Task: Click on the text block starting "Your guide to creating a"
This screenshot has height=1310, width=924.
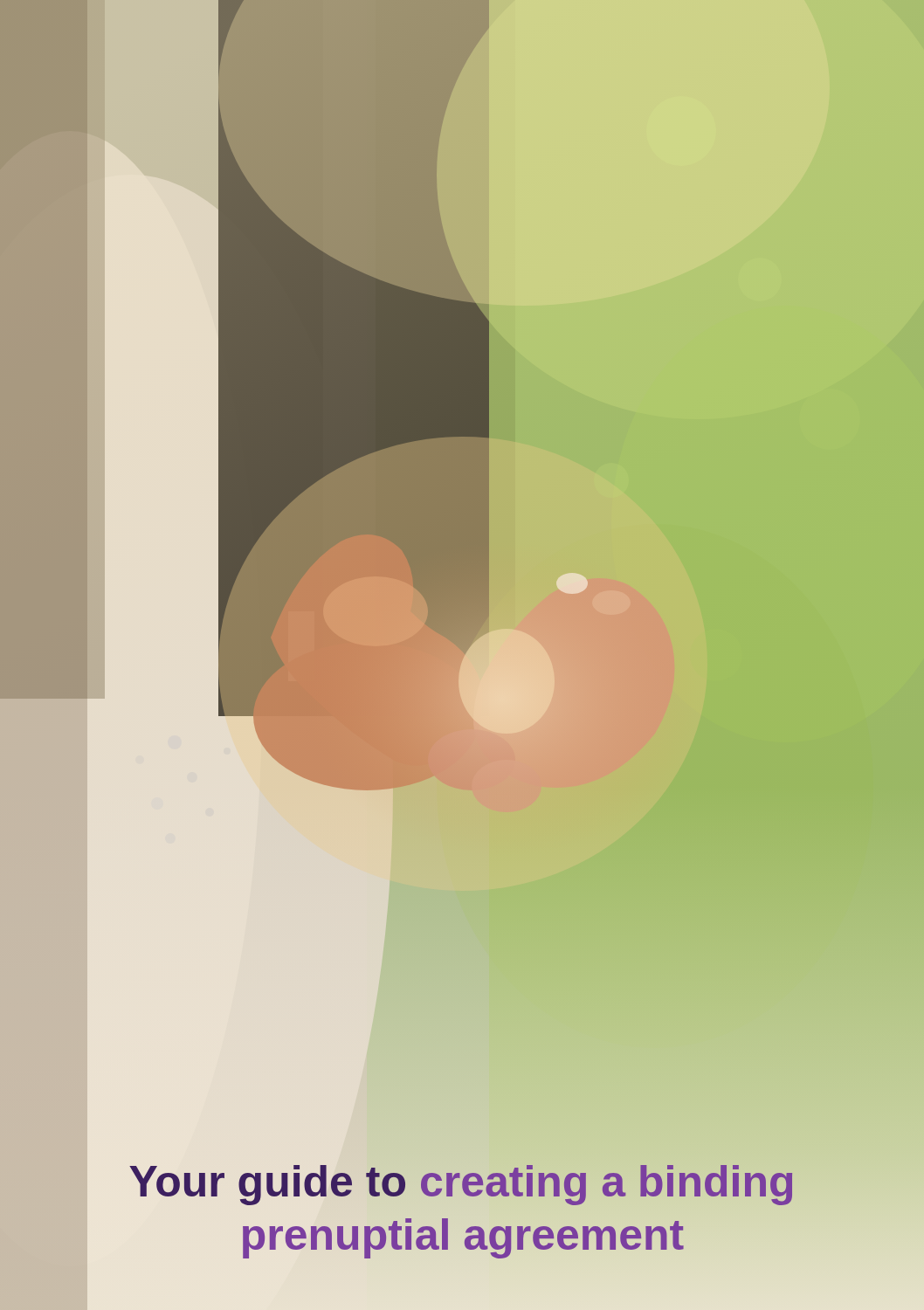Action: (x=462, y=1209)
